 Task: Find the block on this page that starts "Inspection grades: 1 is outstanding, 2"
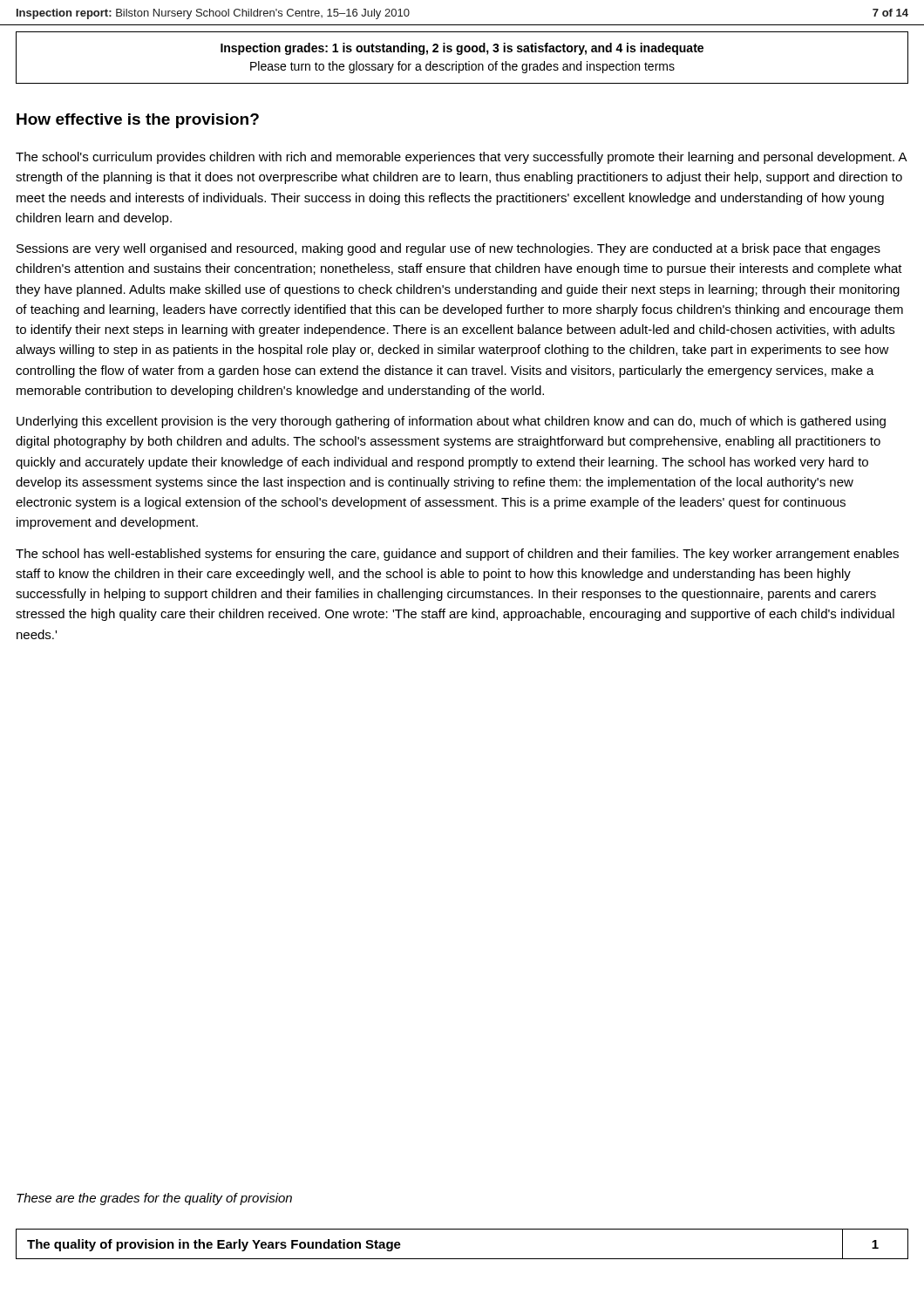coord(462,57)
